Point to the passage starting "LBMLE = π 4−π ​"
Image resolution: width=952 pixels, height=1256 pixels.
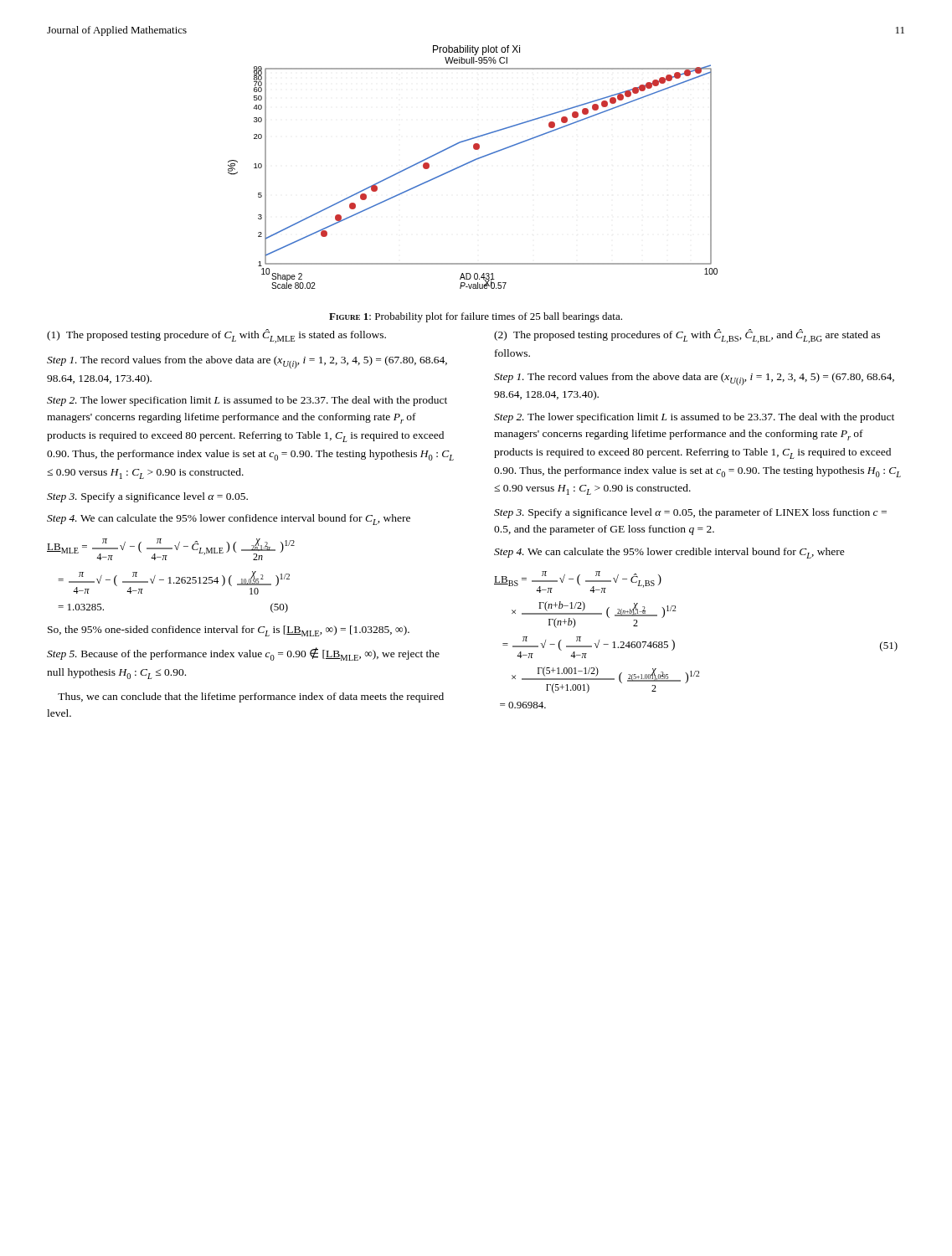(x=252, y=574)
